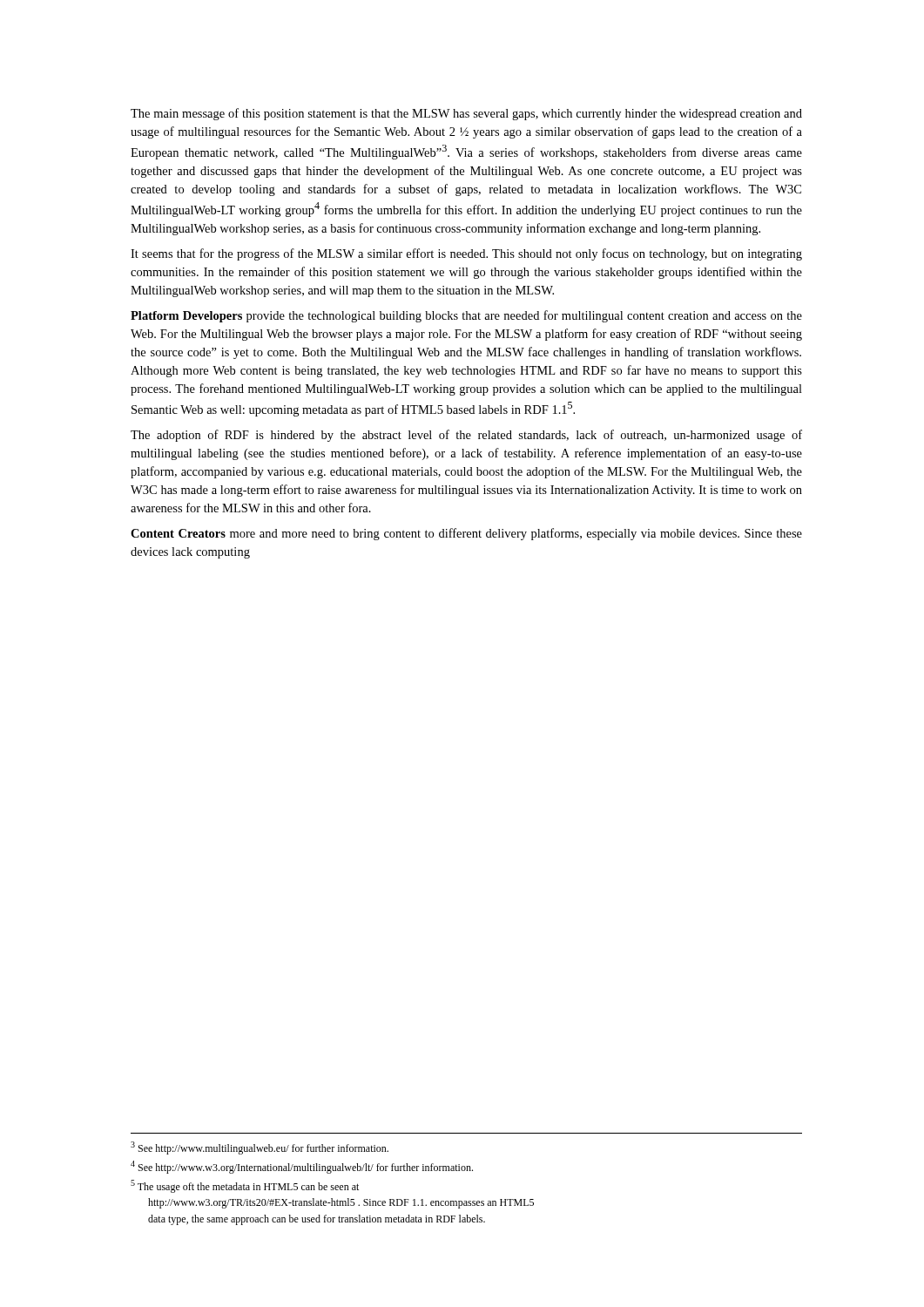Find the text starting "4 See http://www.w3.org/International/multilingualweb/lt/ for further"
The image size is (924, 1307).
point(302,1166)
